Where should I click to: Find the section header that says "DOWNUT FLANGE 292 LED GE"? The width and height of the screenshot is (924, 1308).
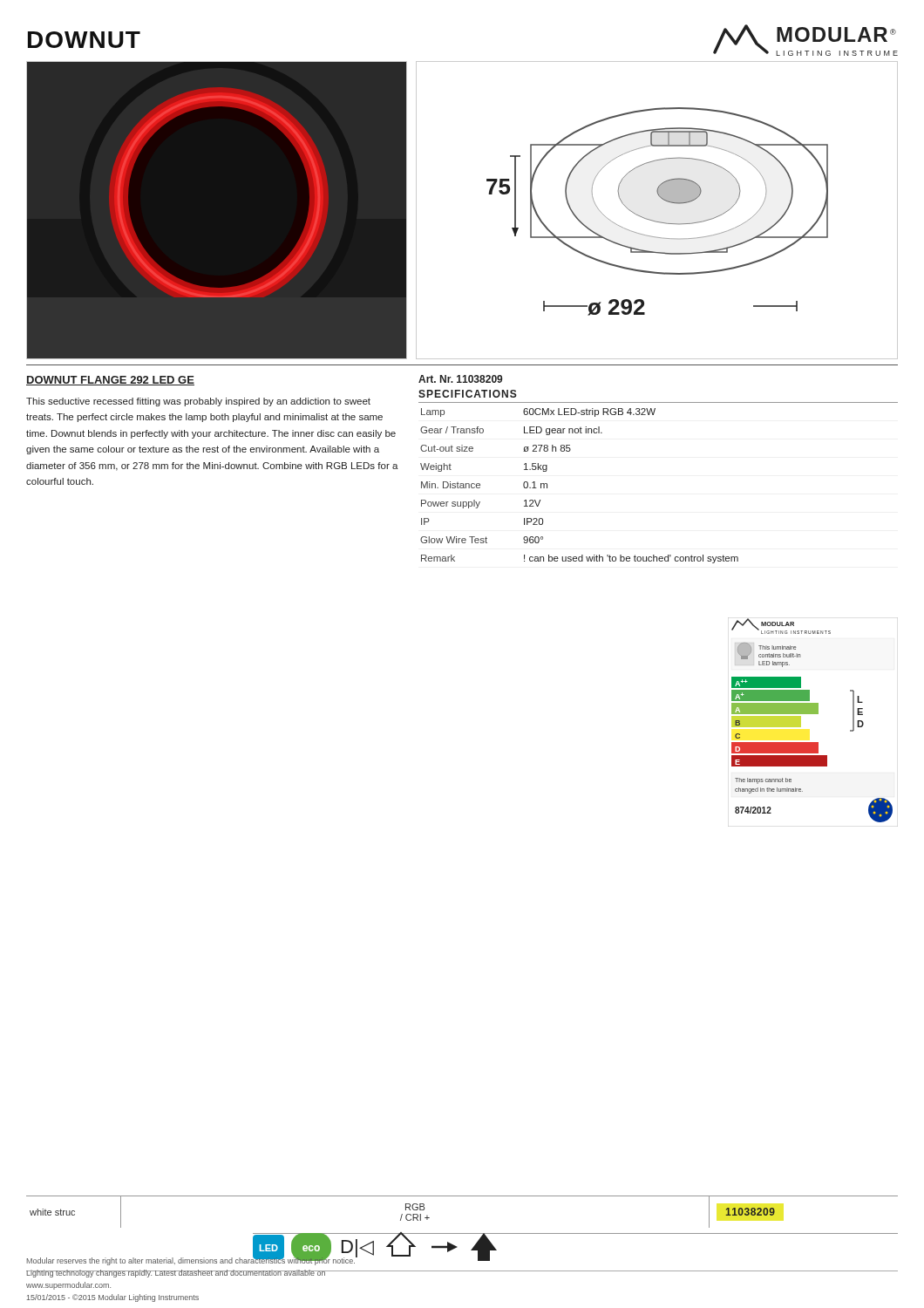pyautogui.click(x=110, y=380)
